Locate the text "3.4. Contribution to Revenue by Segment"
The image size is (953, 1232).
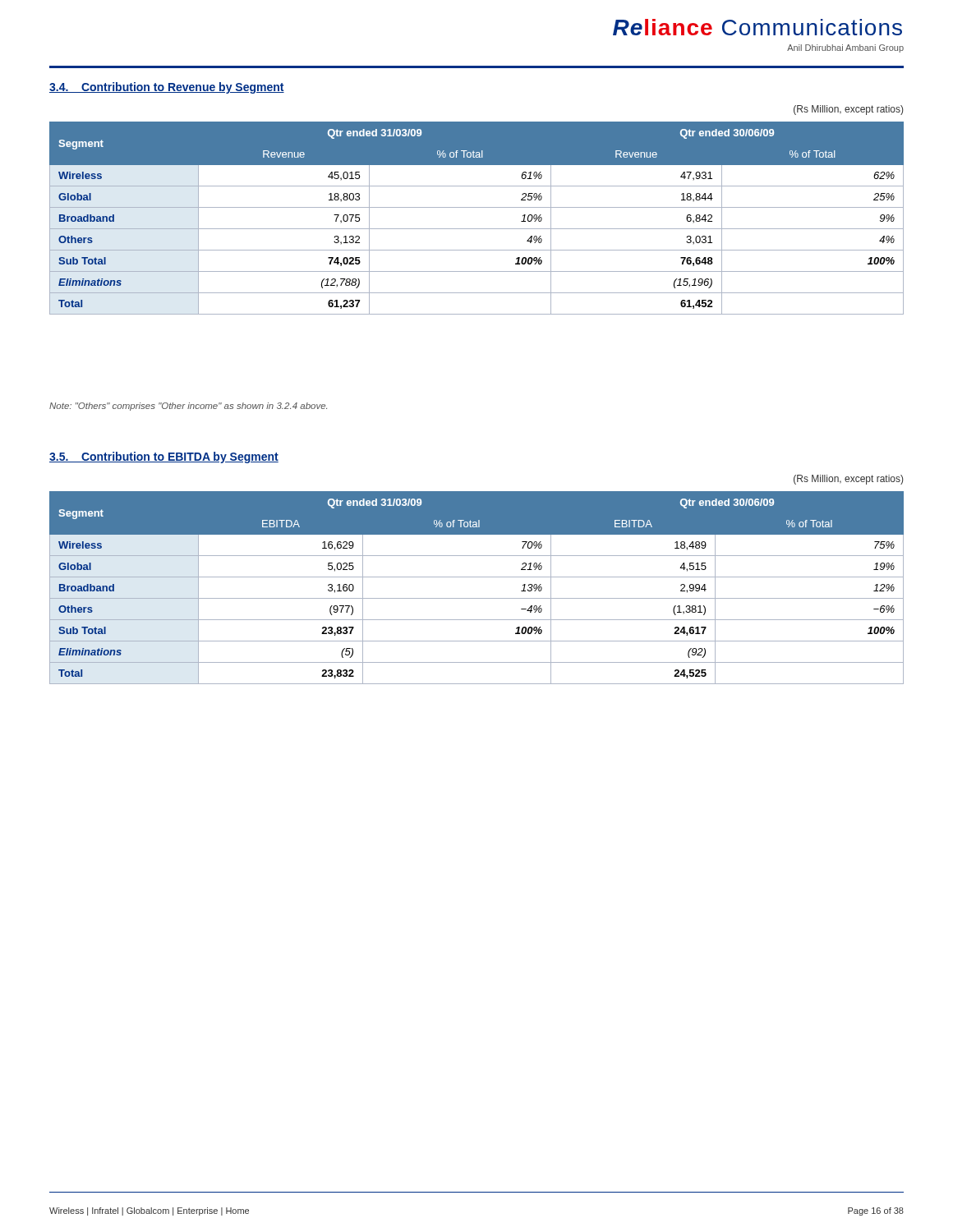point(167,87)
